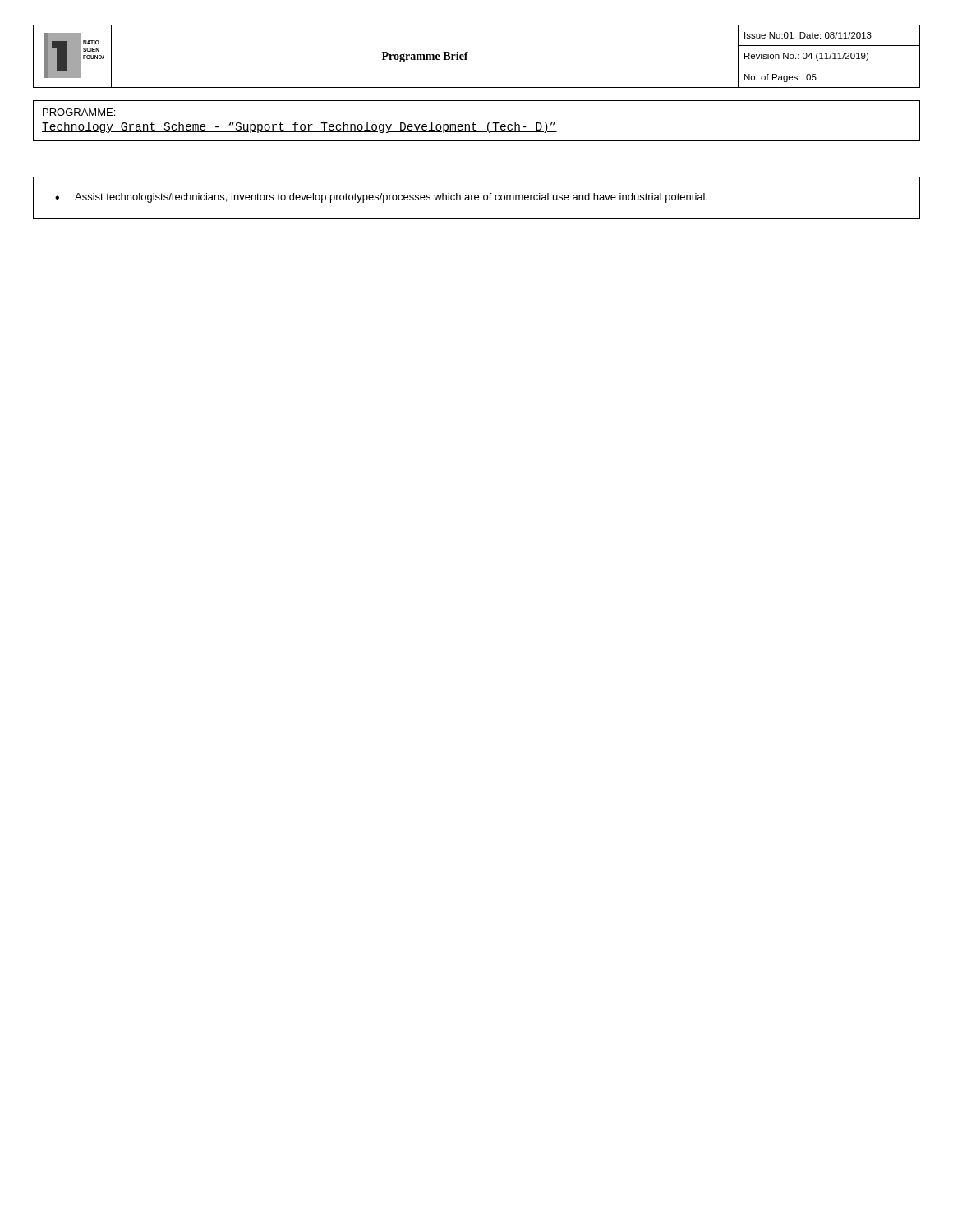The width and height of the screenshot is (953, 1232).
Task: Point to the block starting "• Assist technologists/technicians, inventors to develop"
Action: click(x=475, y=198)
